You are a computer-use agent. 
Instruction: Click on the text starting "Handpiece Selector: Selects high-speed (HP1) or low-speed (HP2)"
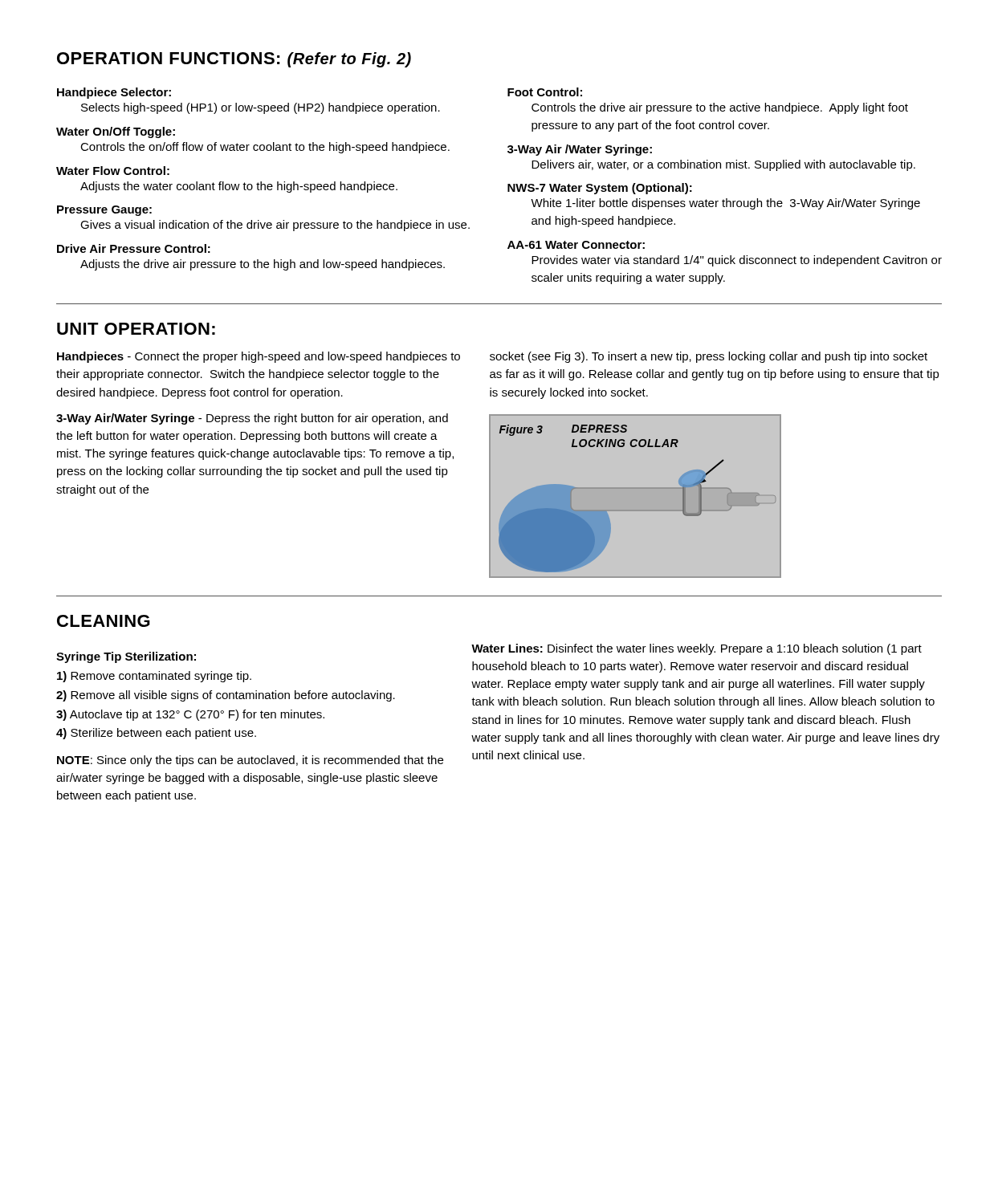pyautogui.click(x=499, y=182)
